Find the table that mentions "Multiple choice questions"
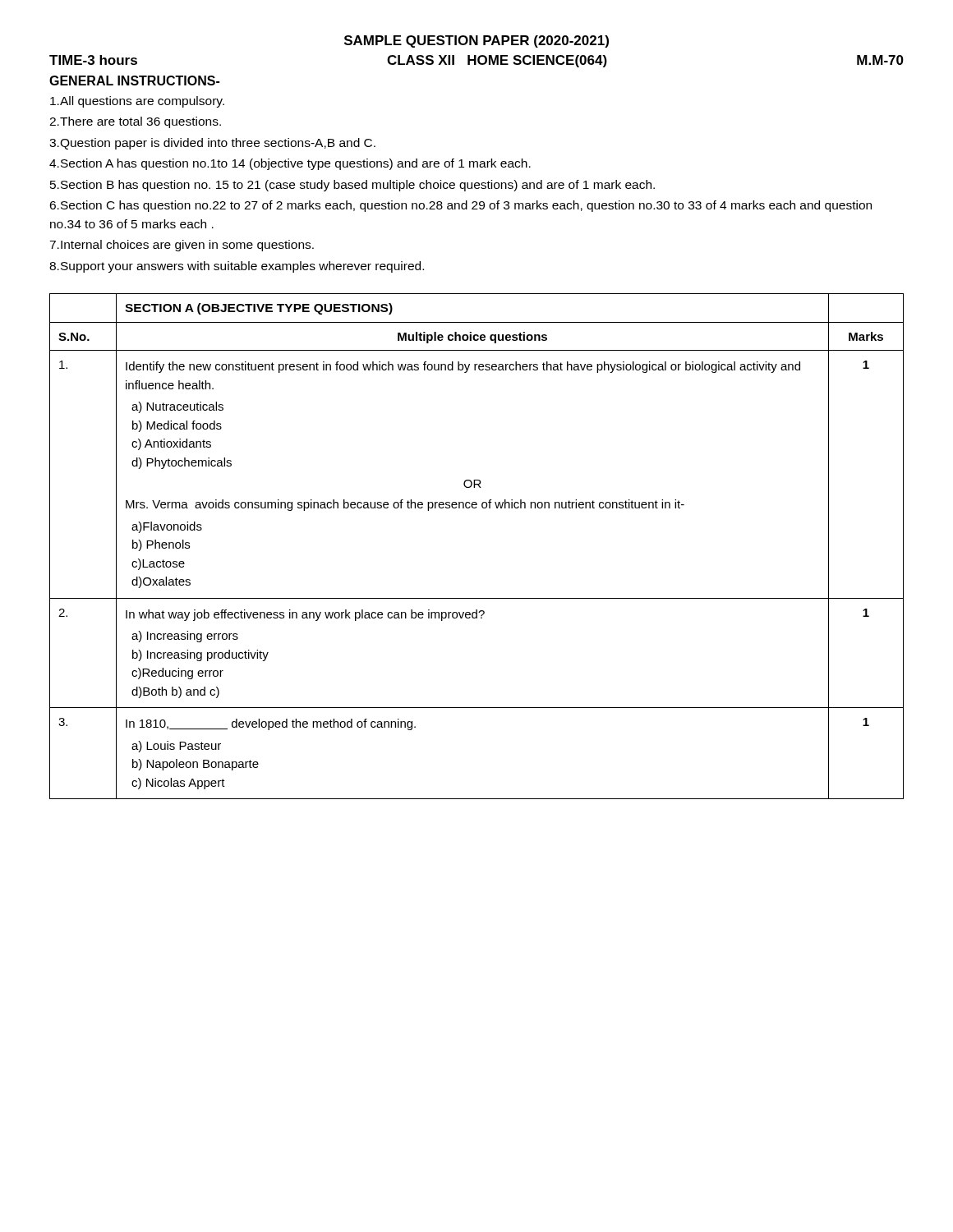This screenshot has width=953, height=1232. click(476, 546)
